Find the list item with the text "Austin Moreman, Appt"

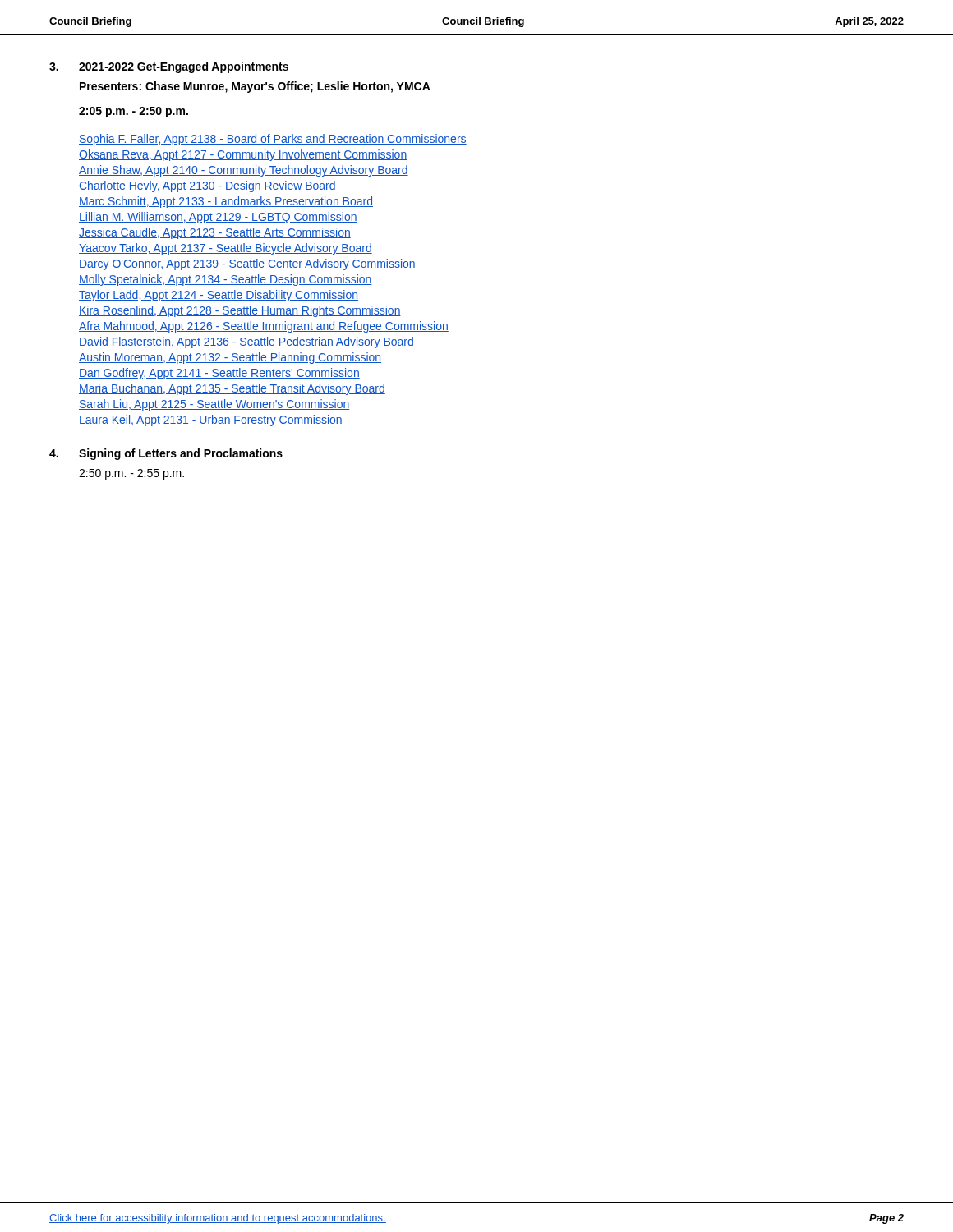230,358
